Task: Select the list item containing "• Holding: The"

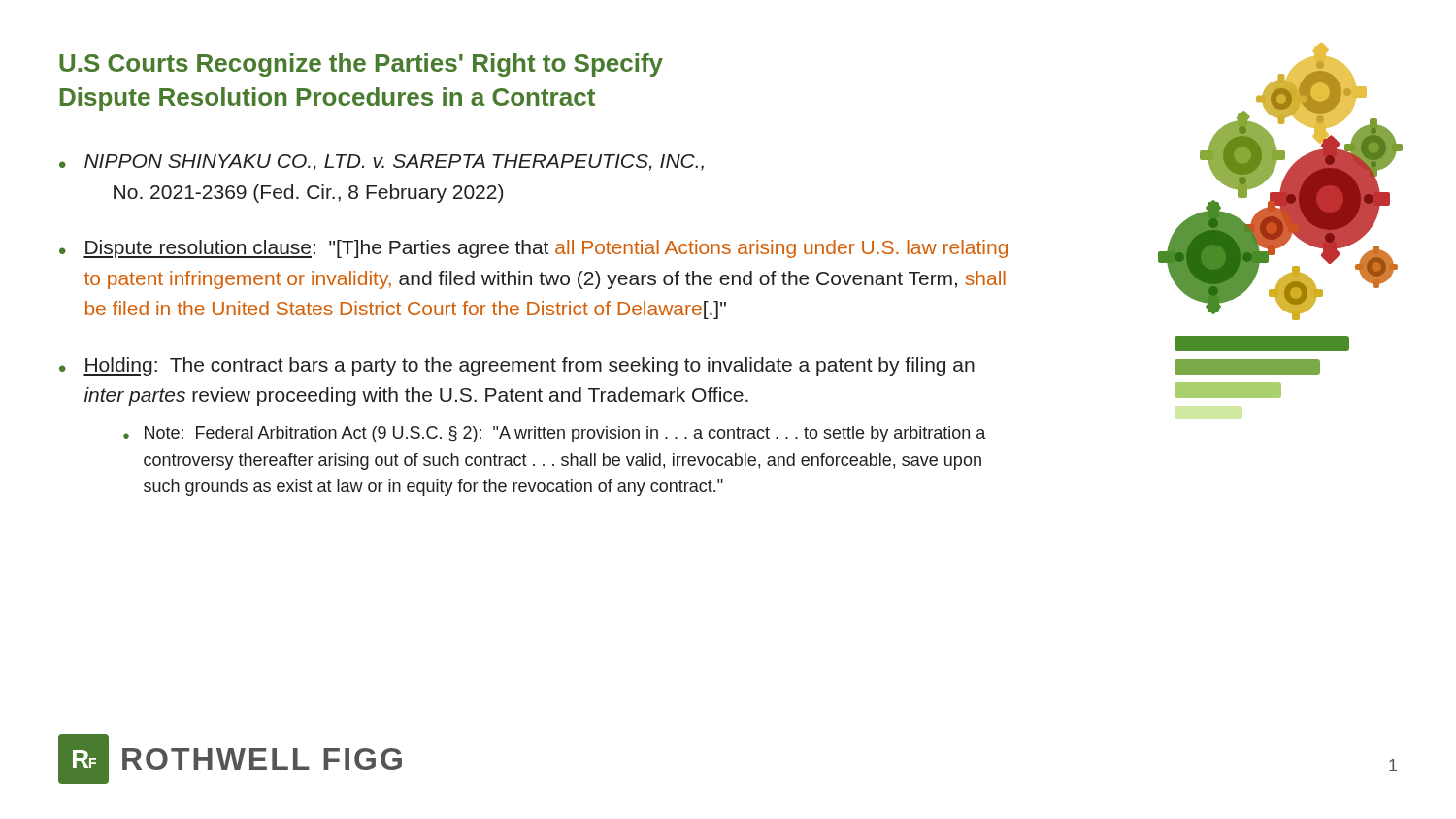Action: point(534,425)
